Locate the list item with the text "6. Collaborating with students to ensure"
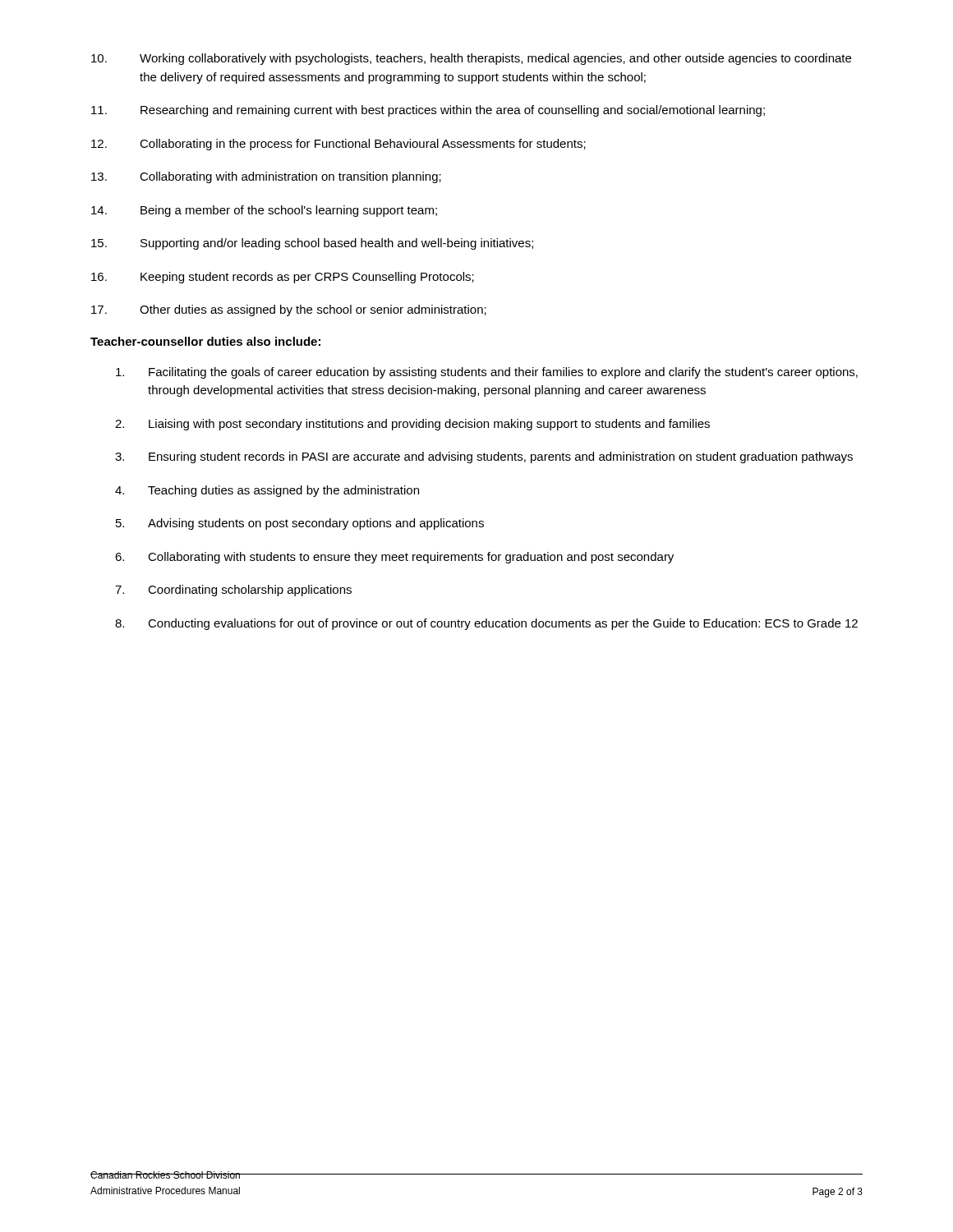Image resolution: width=953 pixels, height=1232 pixels. coord(489,557)
